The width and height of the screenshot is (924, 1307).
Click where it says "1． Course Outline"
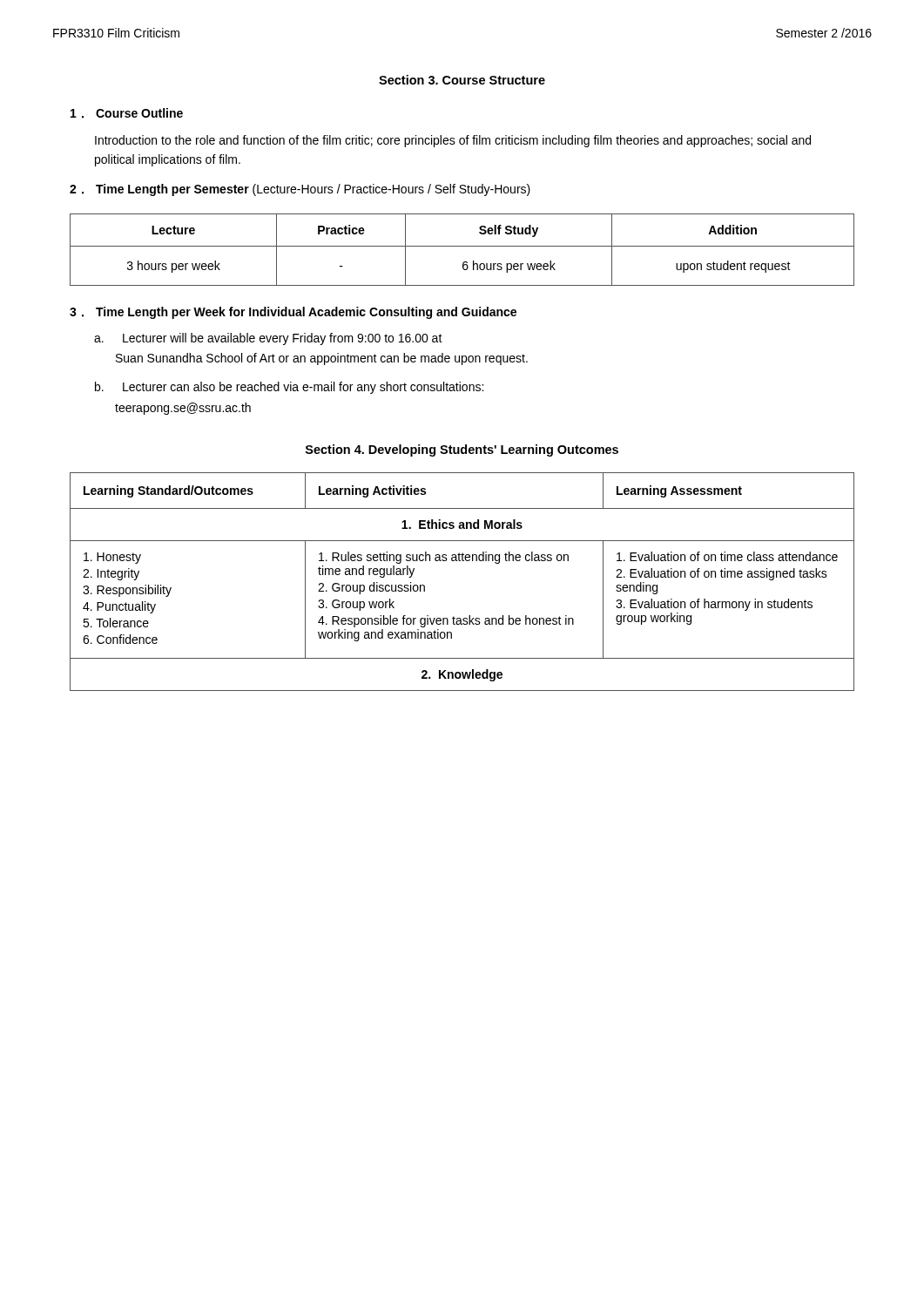point(126,114)
